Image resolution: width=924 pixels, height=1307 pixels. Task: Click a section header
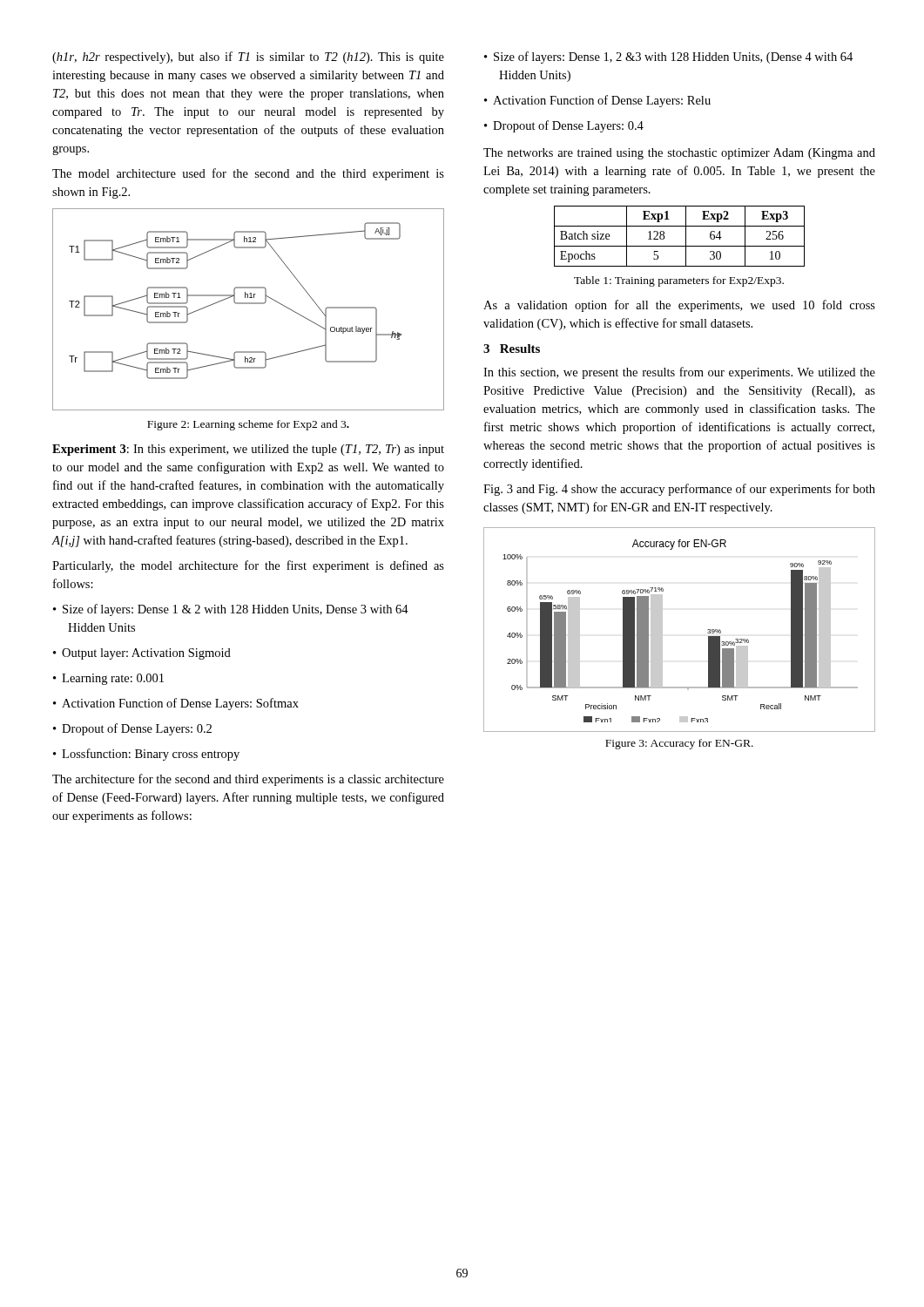pos(512,349)
